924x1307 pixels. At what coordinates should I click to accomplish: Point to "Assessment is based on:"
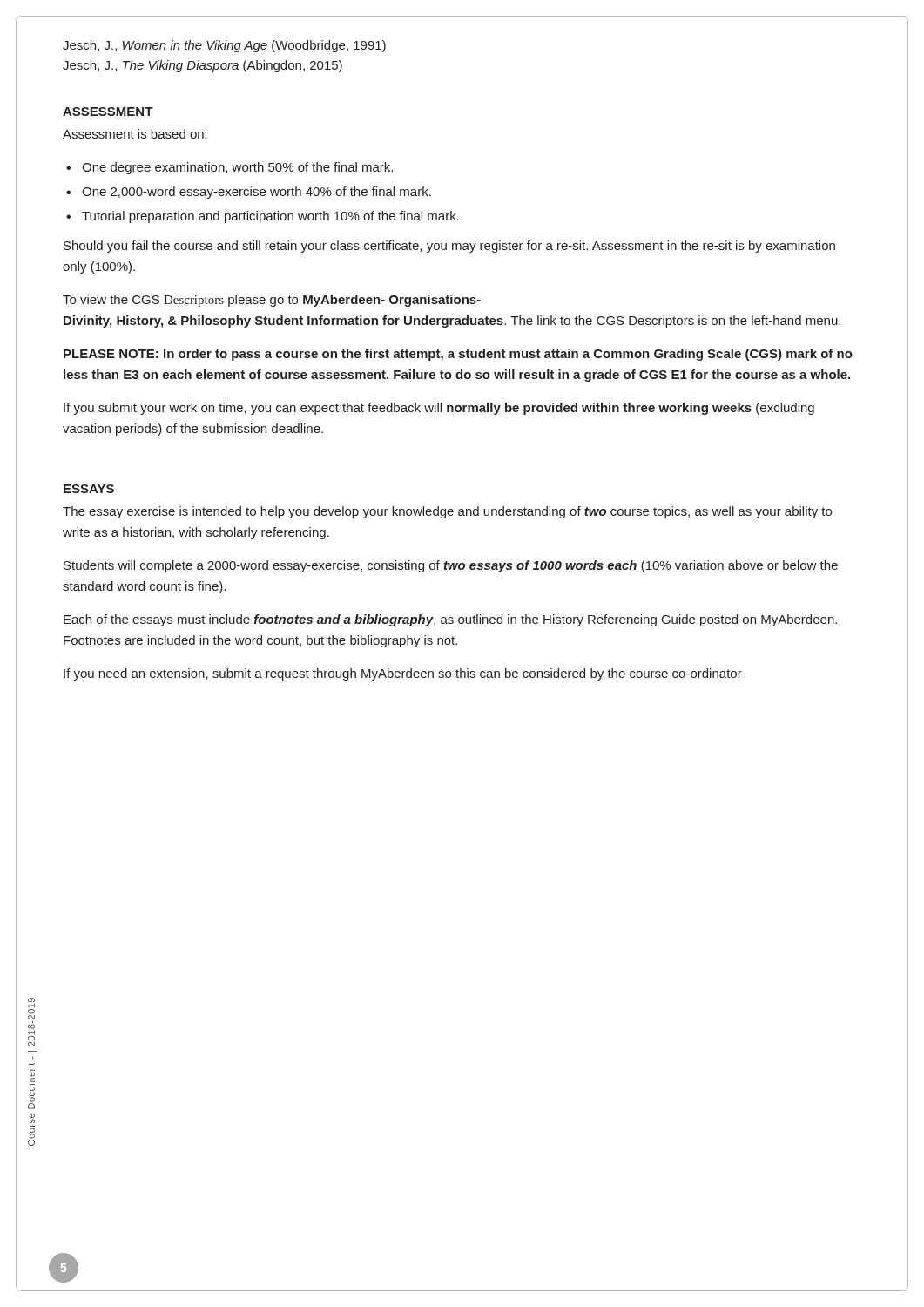coord(135,133)
